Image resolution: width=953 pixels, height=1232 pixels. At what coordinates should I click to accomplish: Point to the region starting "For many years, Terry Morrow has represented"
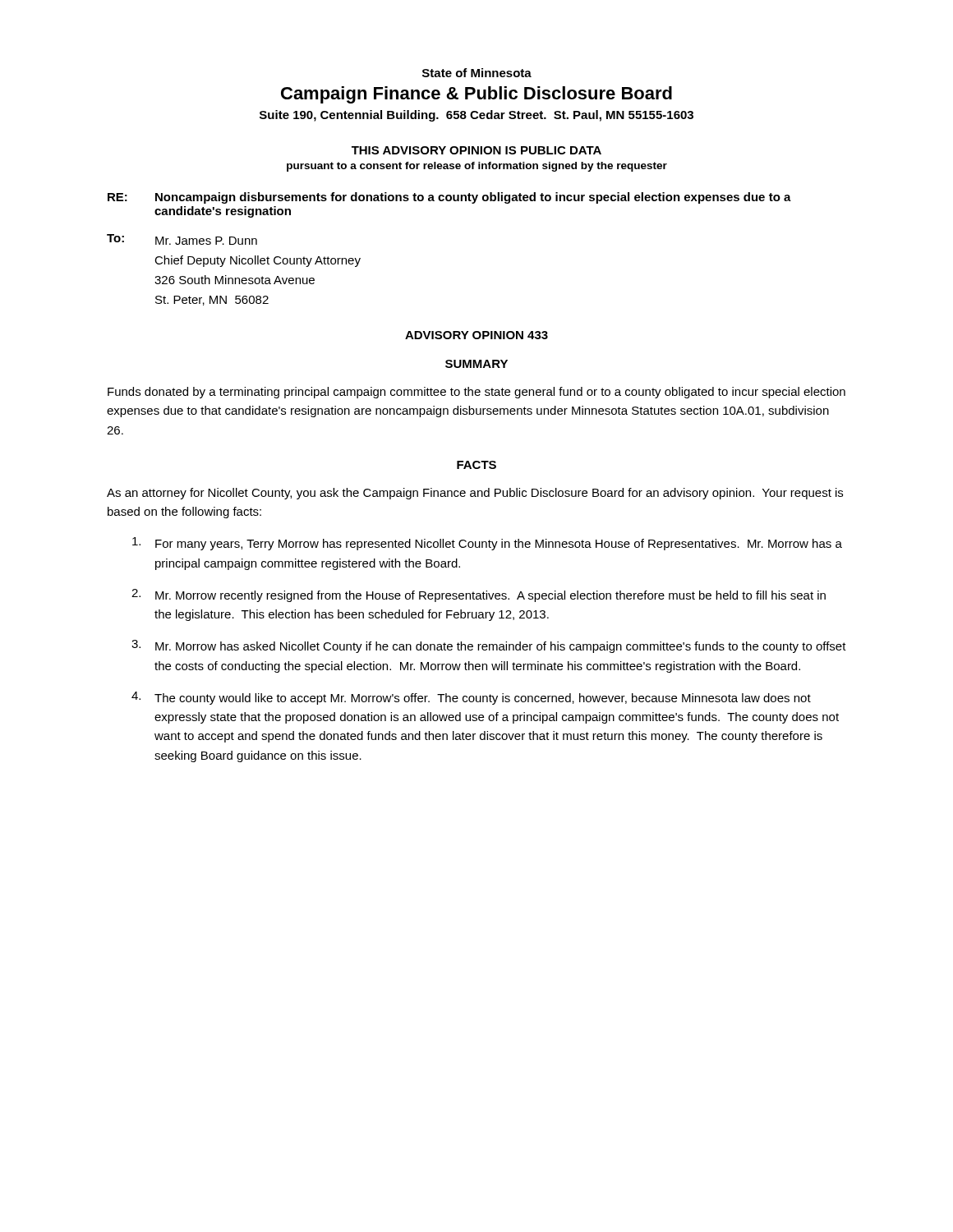click(489, 553)
